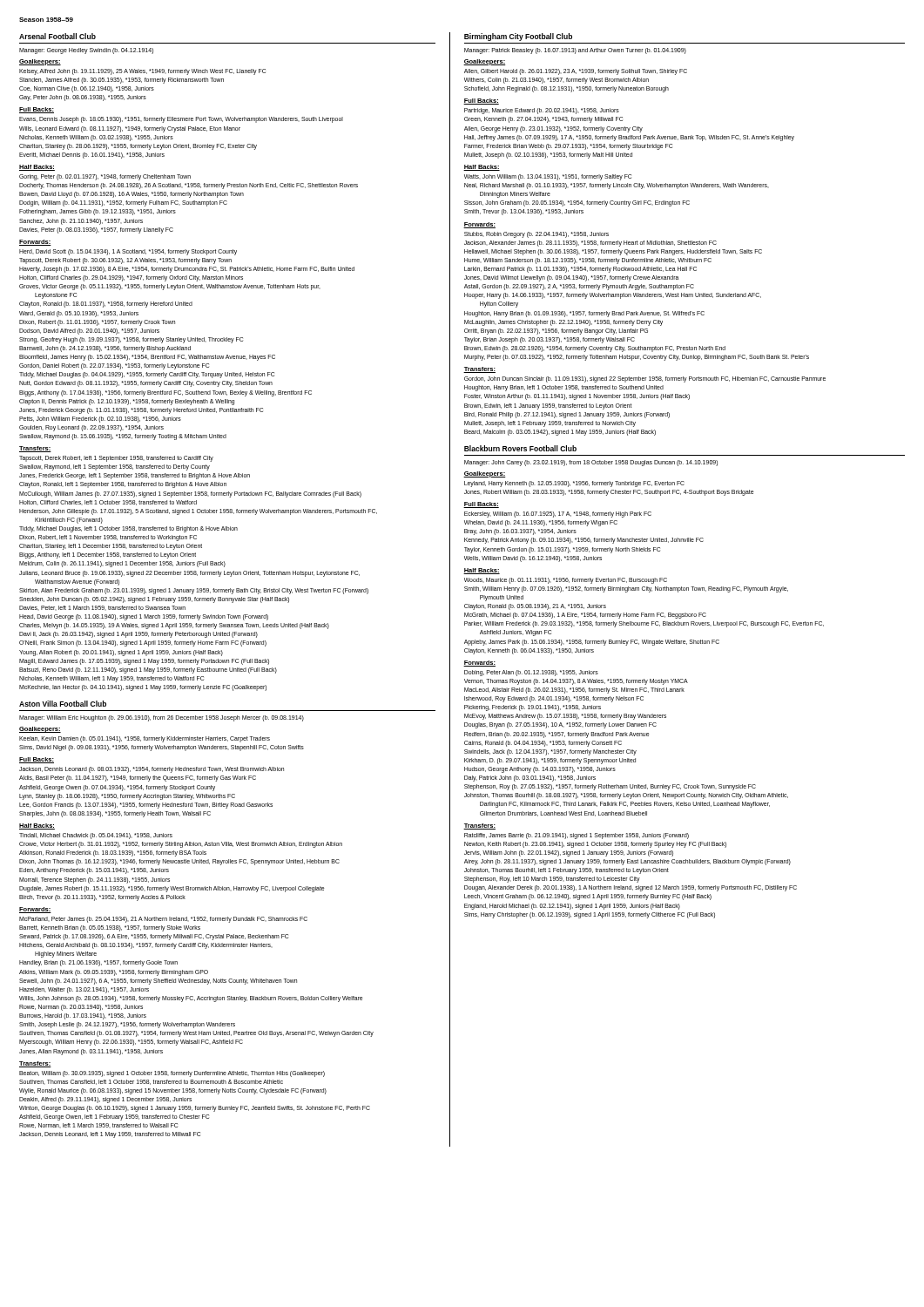Viewport: 924px width, 1307px height.
Task: Point to the passage starting "Ashfield, George Owen, left 1 February"
Action: pyautogui.click(x=114, y=1117)
